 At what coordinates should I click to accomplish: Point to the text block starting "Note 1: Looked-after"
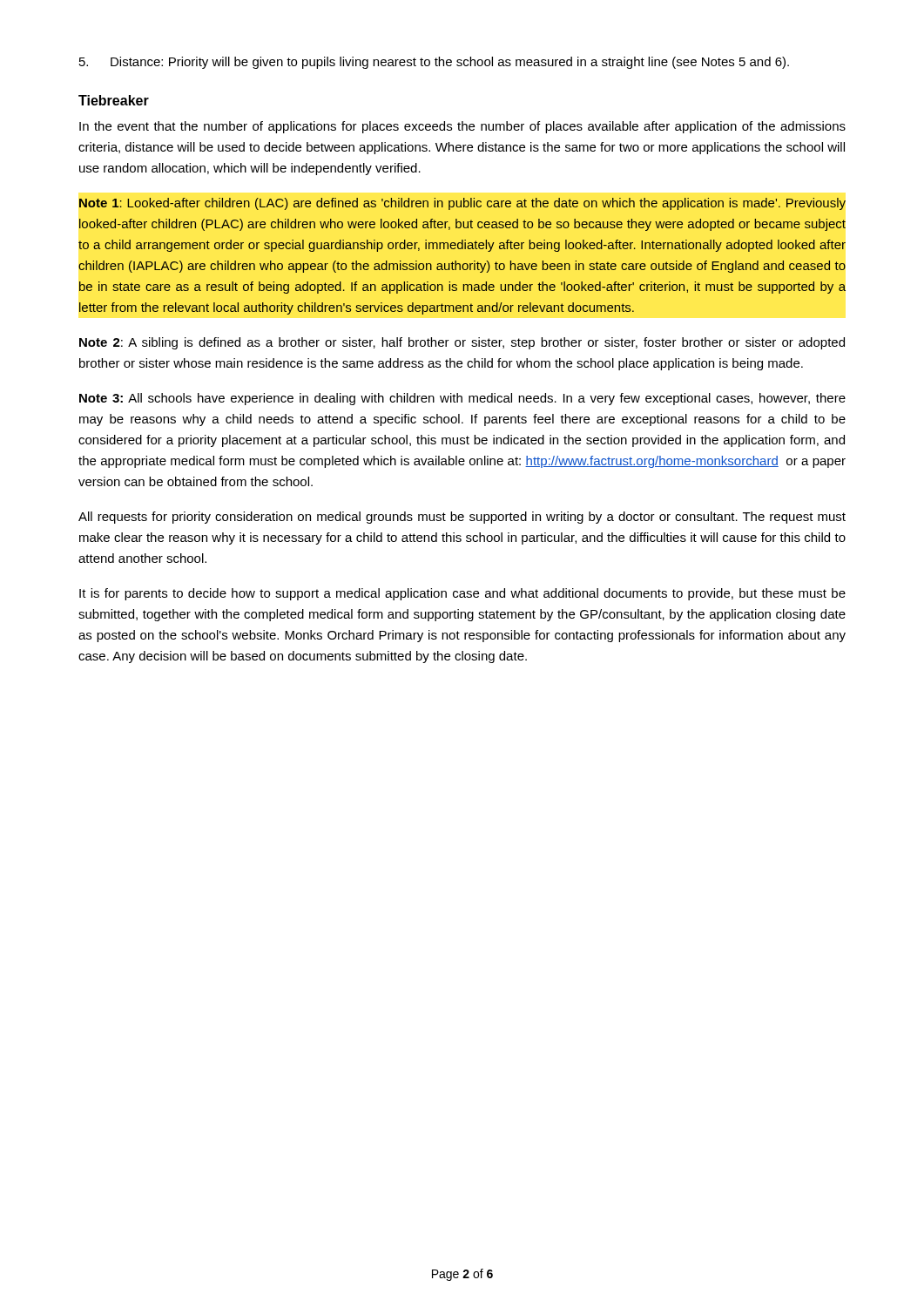tap(462, 254)
